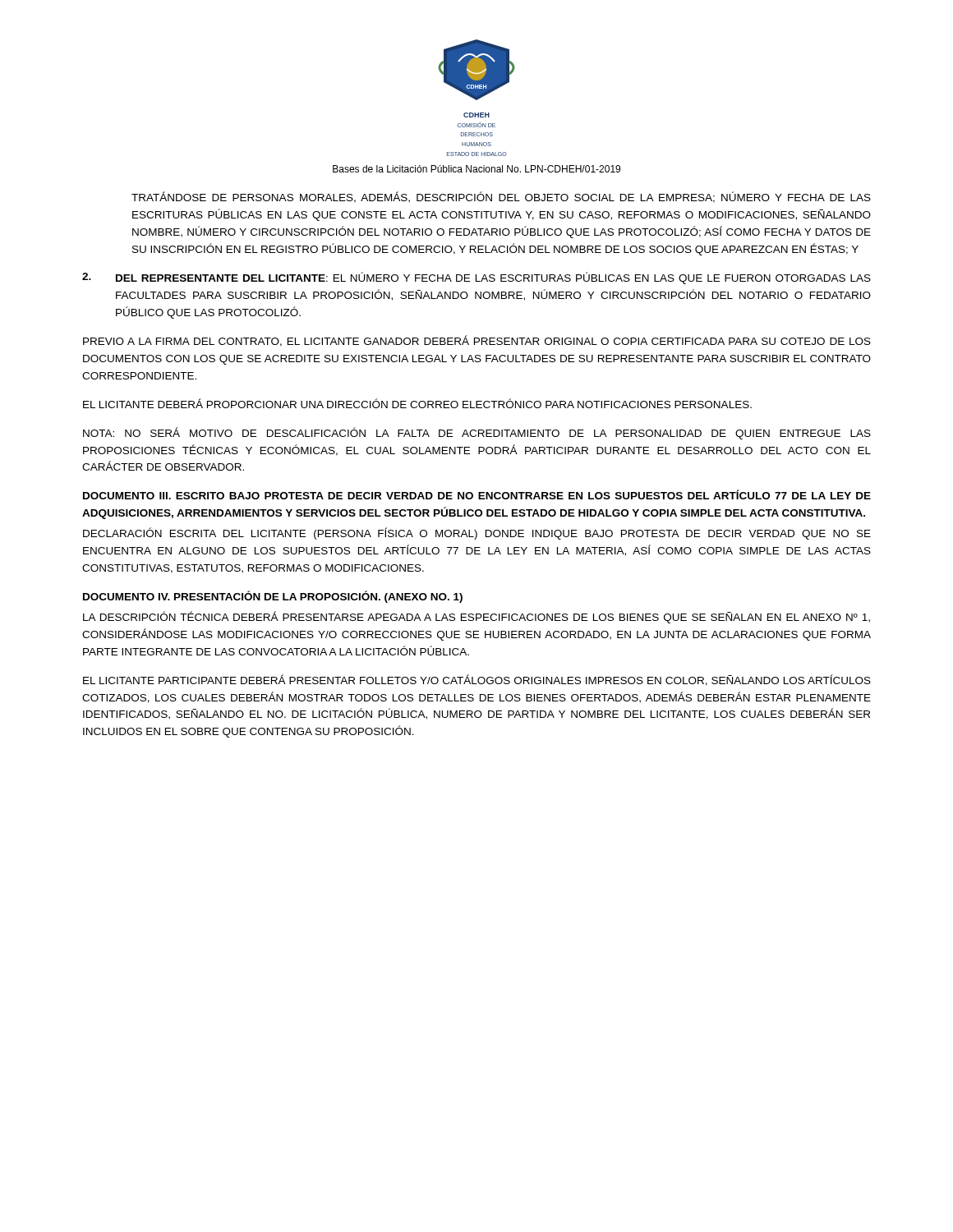Viewport: 953px width, 1232px height.
Task: Select the section header that says "DOCUMENTO III. ESCRITO BAJO"
Action: tap(476, 505)
